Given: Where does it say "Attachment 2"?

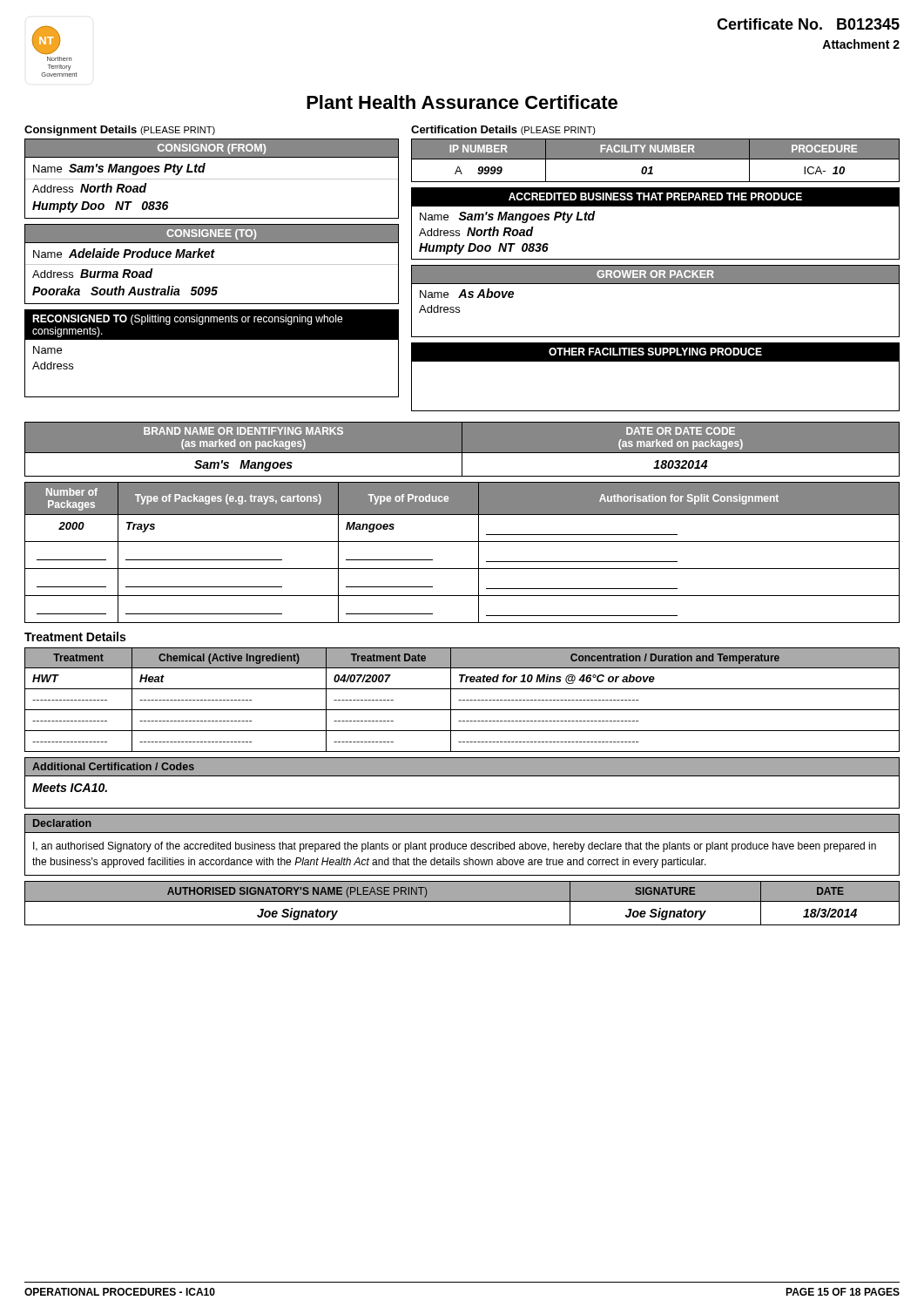Looking at the screenshot, I should (x=861, y=44).
